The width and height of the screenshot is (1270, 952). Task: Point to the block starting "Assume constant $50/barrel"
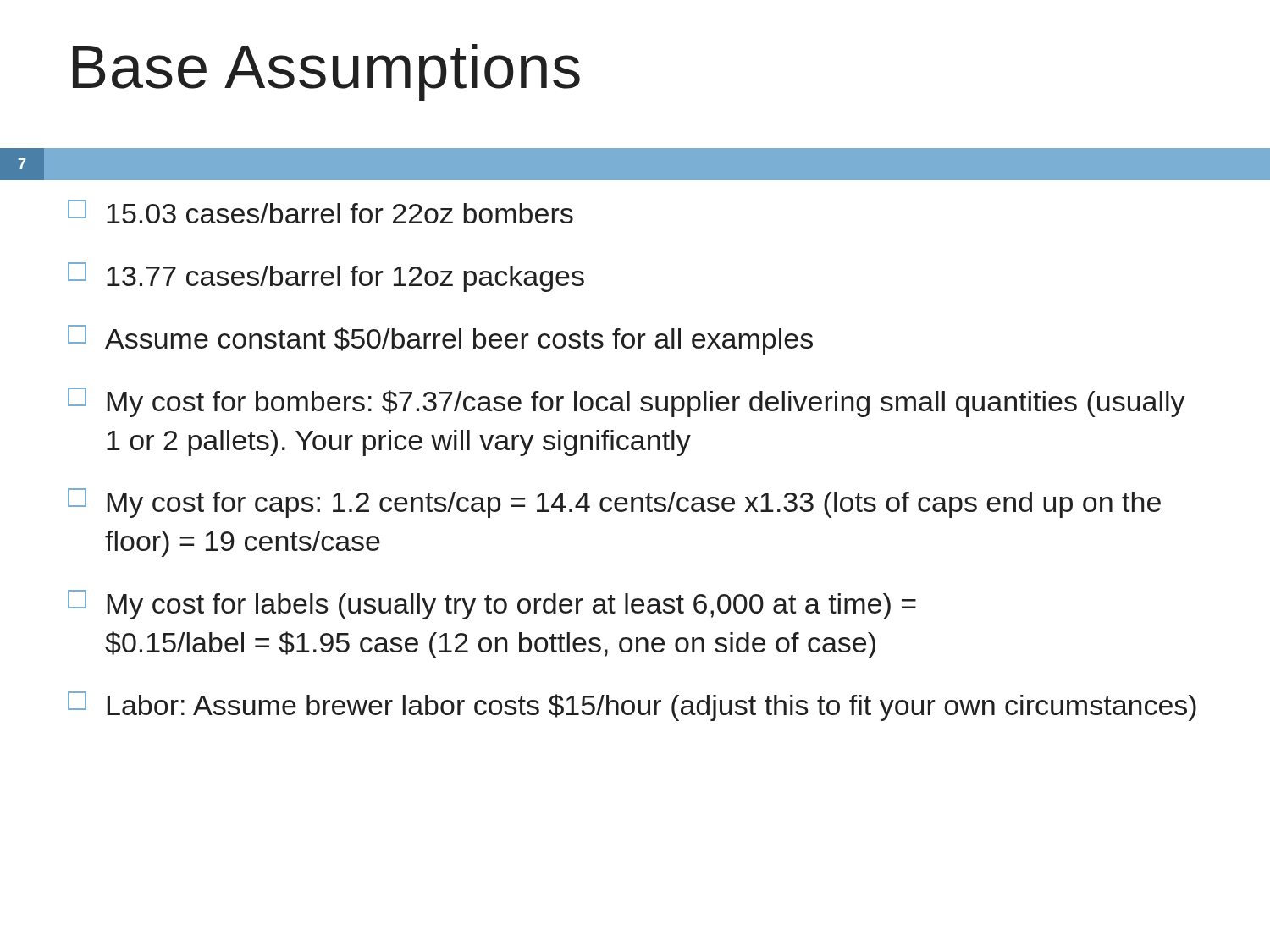pos(635,339)
